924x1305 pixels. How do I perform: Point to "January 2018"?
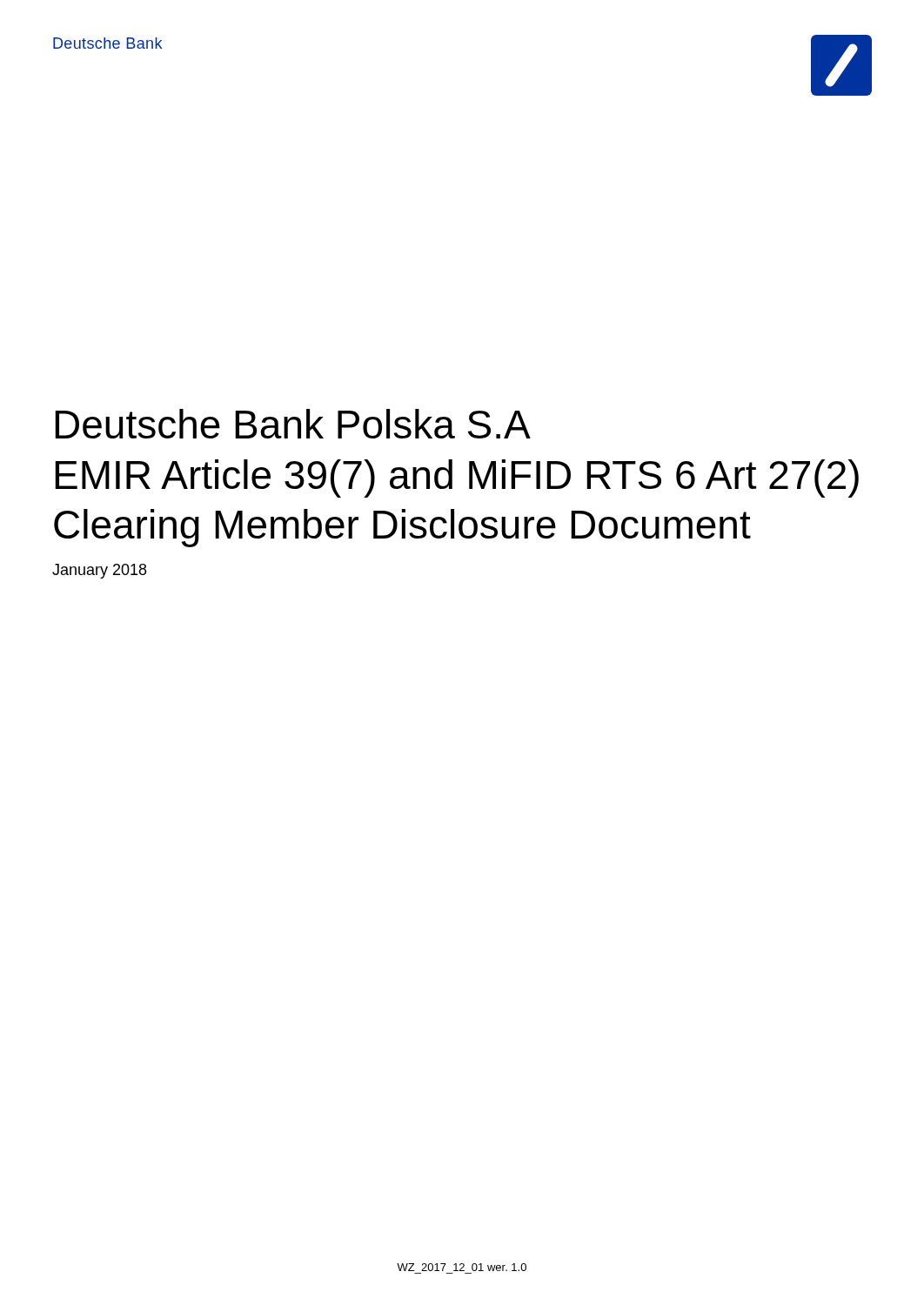[x=99, y=571]
